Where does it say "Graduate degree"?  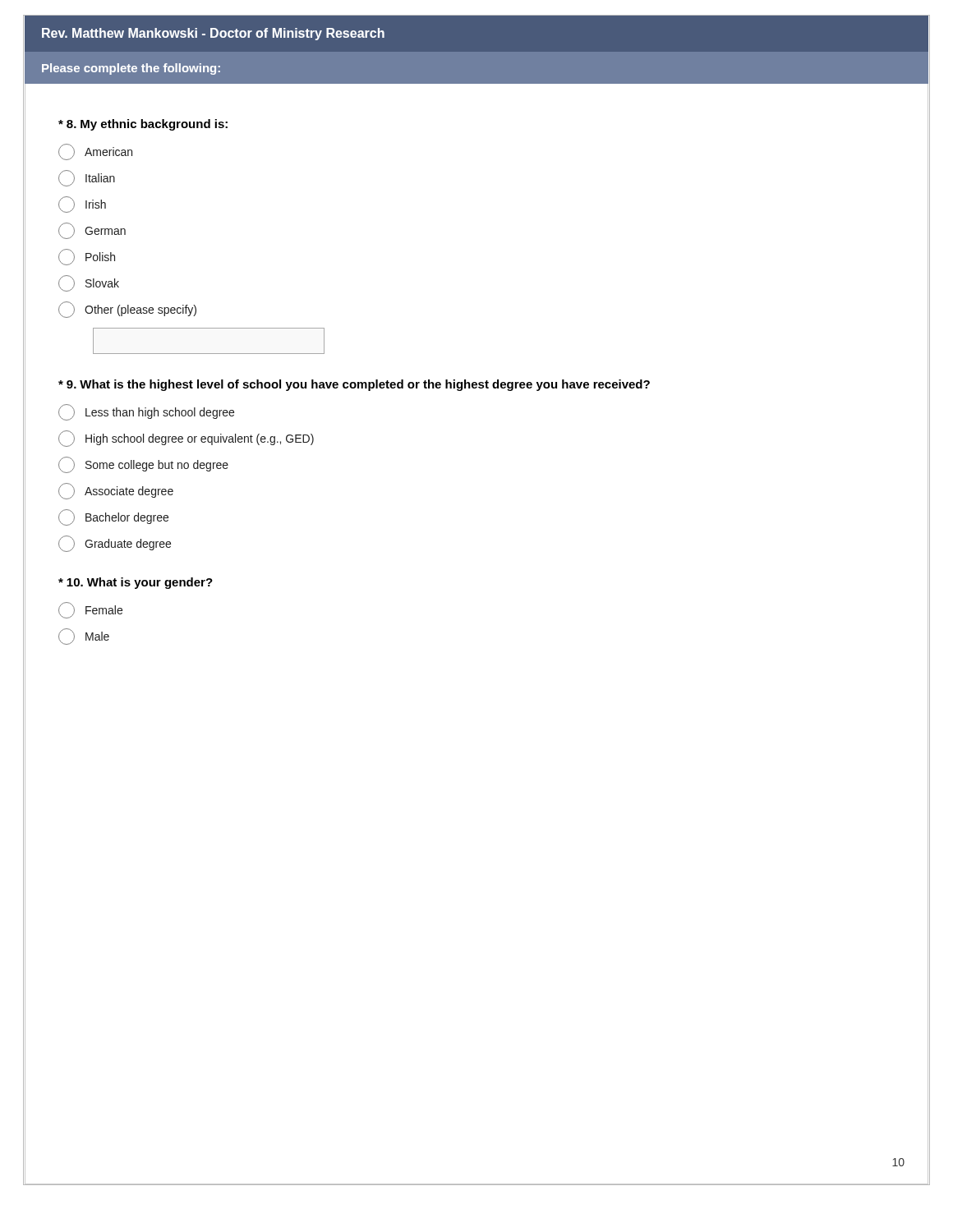coord(115,544)
